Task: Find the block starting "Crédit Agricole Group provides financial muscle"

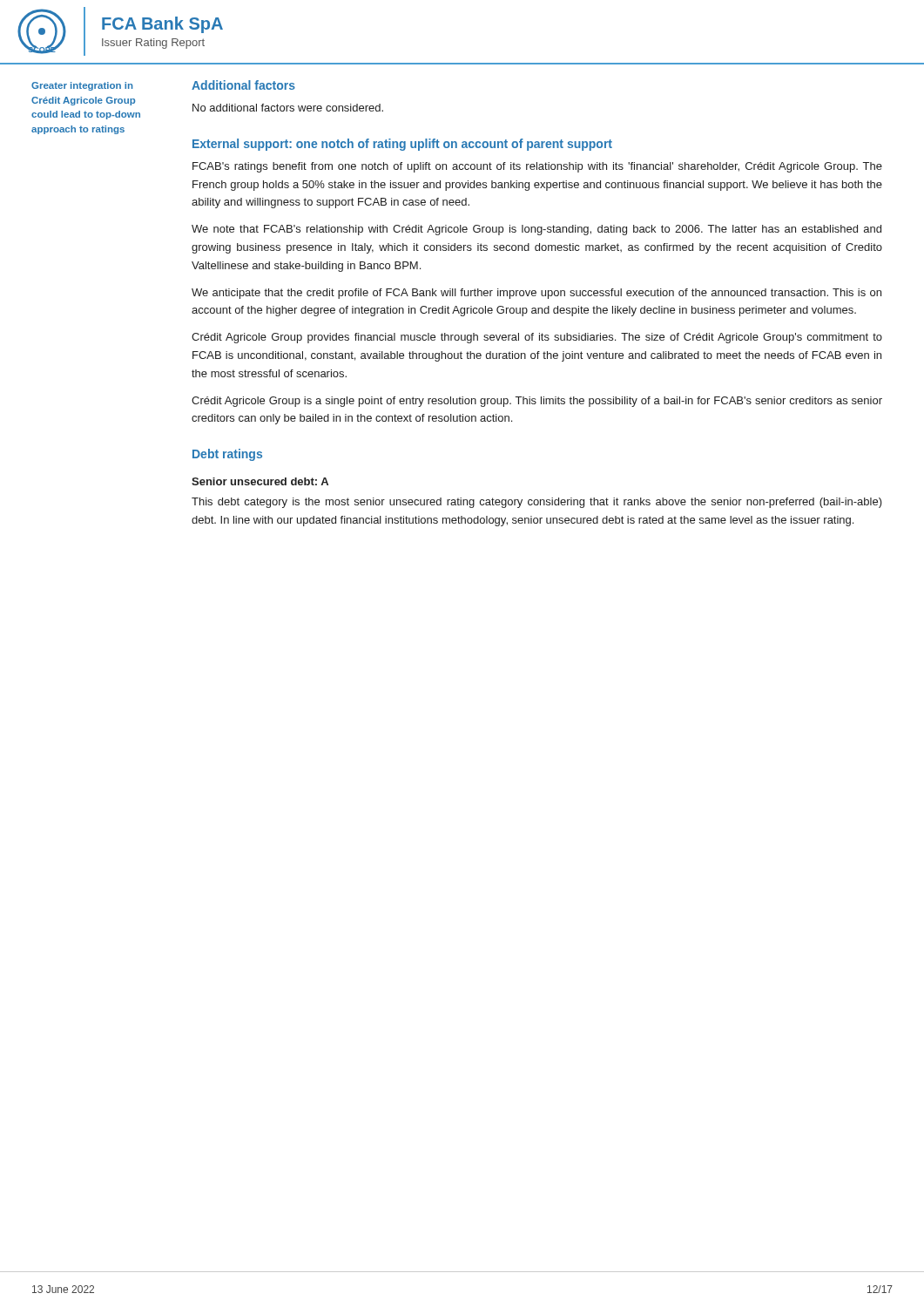Action: (537, 355)
